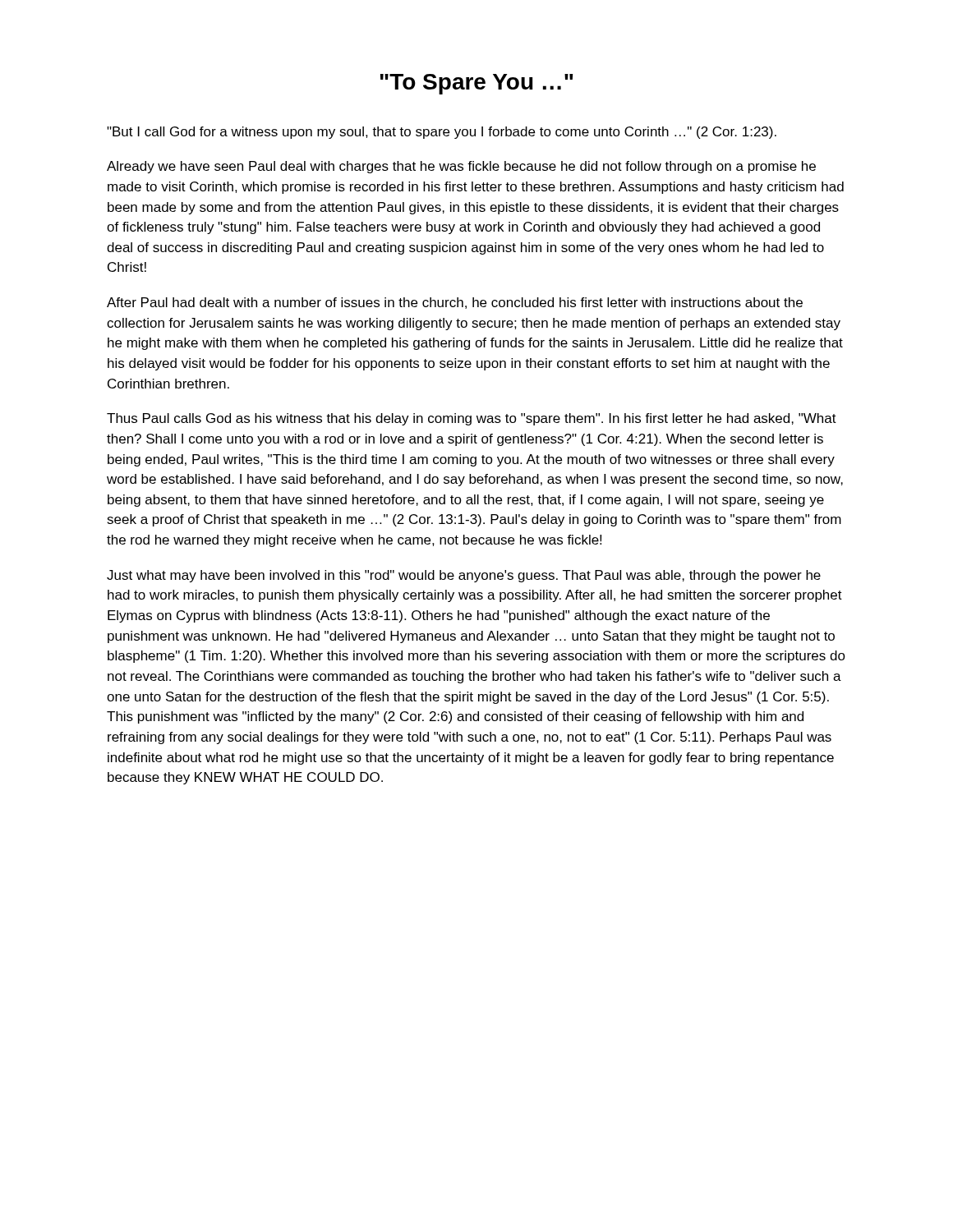The image size is (953, 1232).
Task: Select the text block that says "Already we have seen Paul deal with"
Action: 476,217
